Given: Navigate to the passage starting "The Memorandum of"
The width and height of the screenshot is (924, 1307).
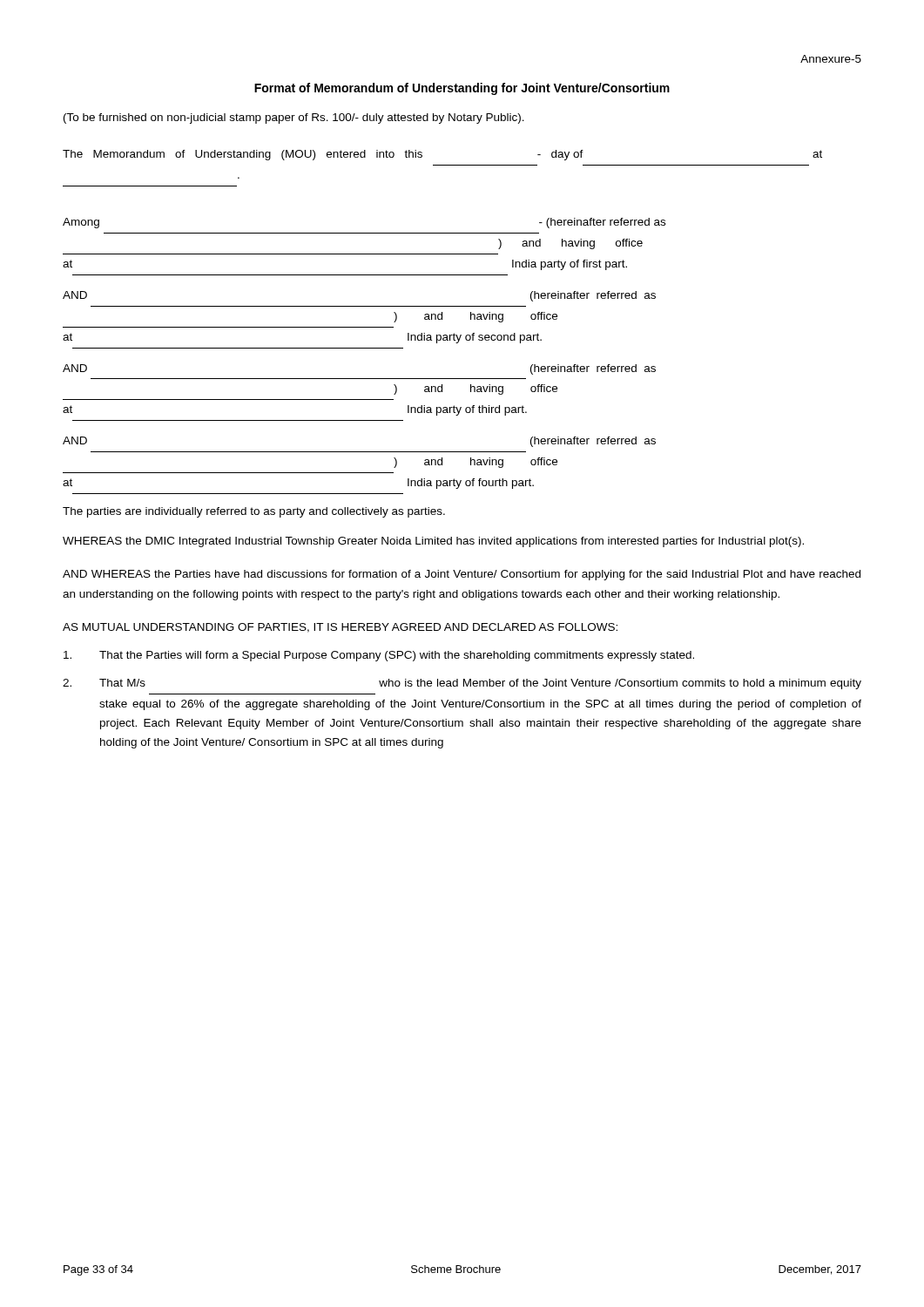Looking at the screenshot, I should click(443, 166).
